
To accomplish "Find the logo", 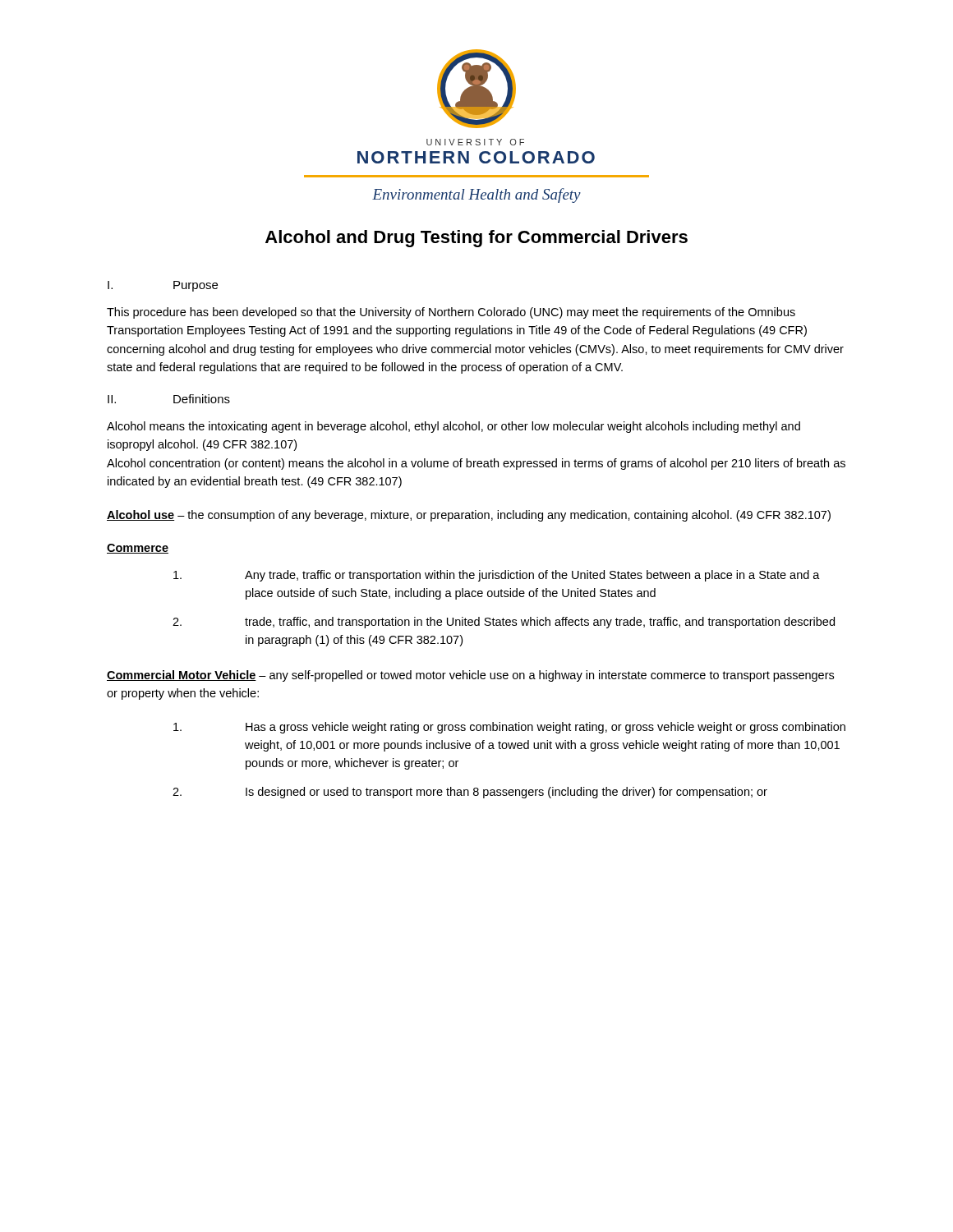I will tap(476, 126).
